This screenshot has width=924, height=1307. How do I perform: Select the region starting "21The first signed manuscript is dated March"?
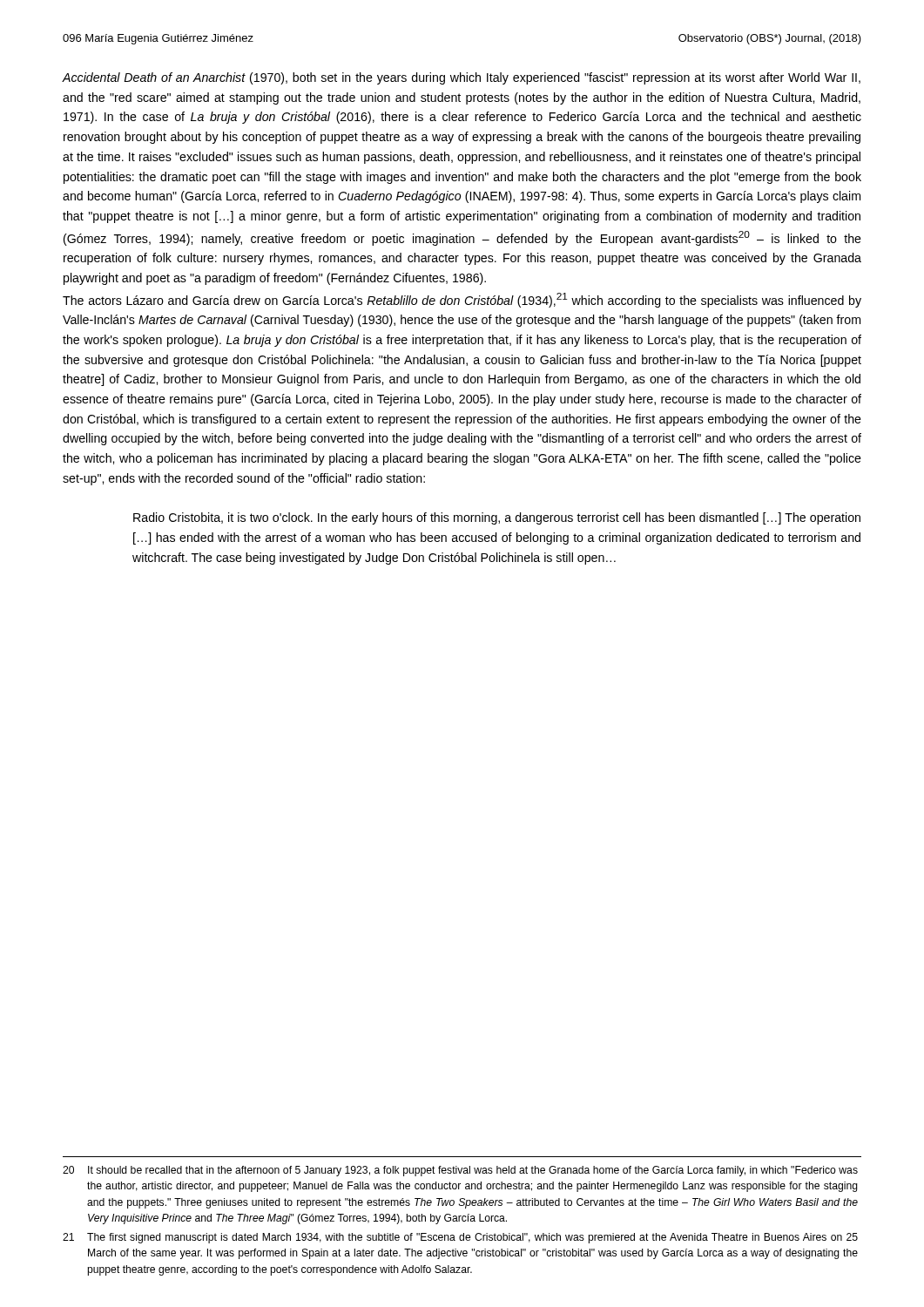point(460,1253)
